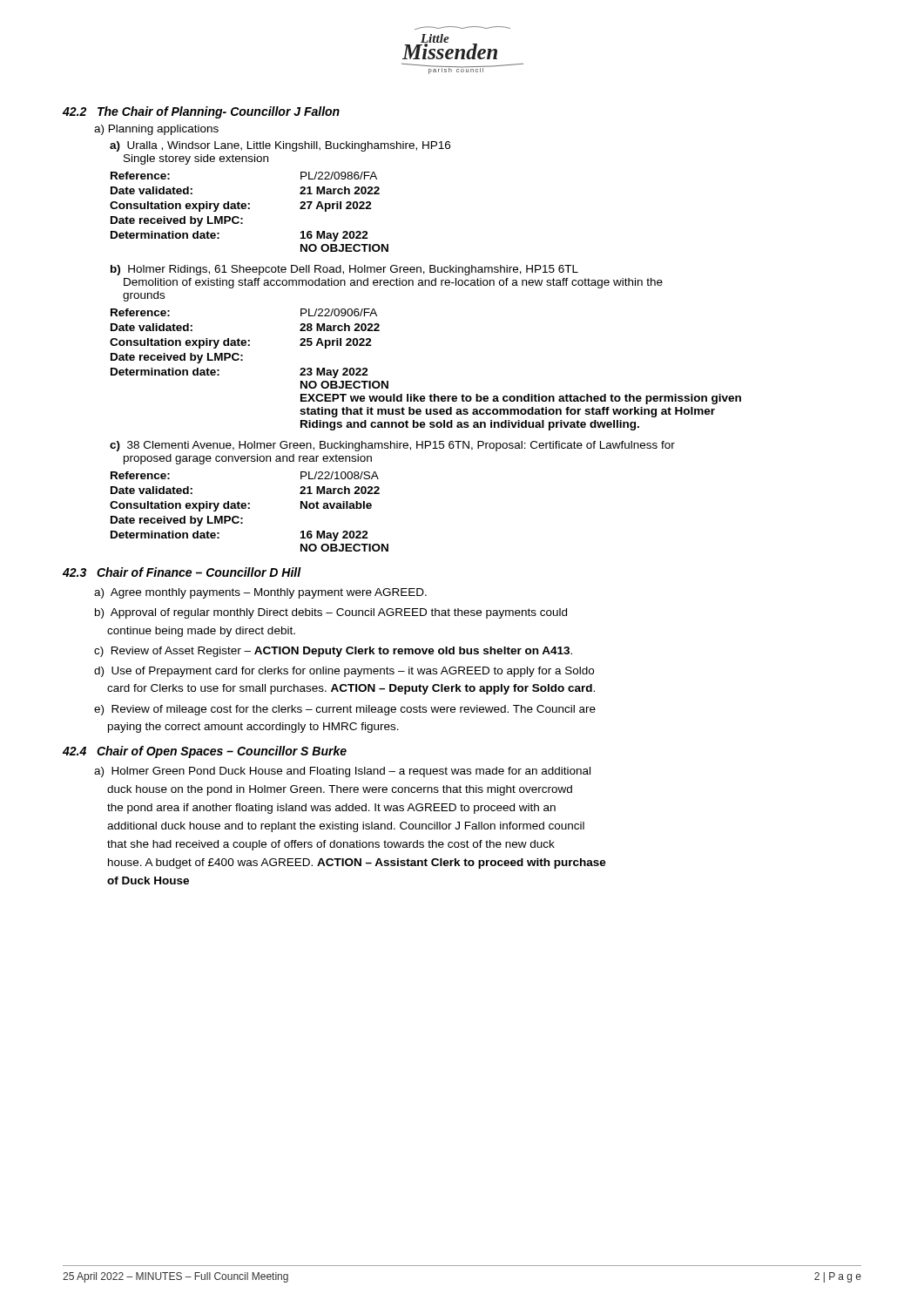
Task: Click on the text starting "c) Review of"
Action: pyautogui.click(x=334, y=650)
